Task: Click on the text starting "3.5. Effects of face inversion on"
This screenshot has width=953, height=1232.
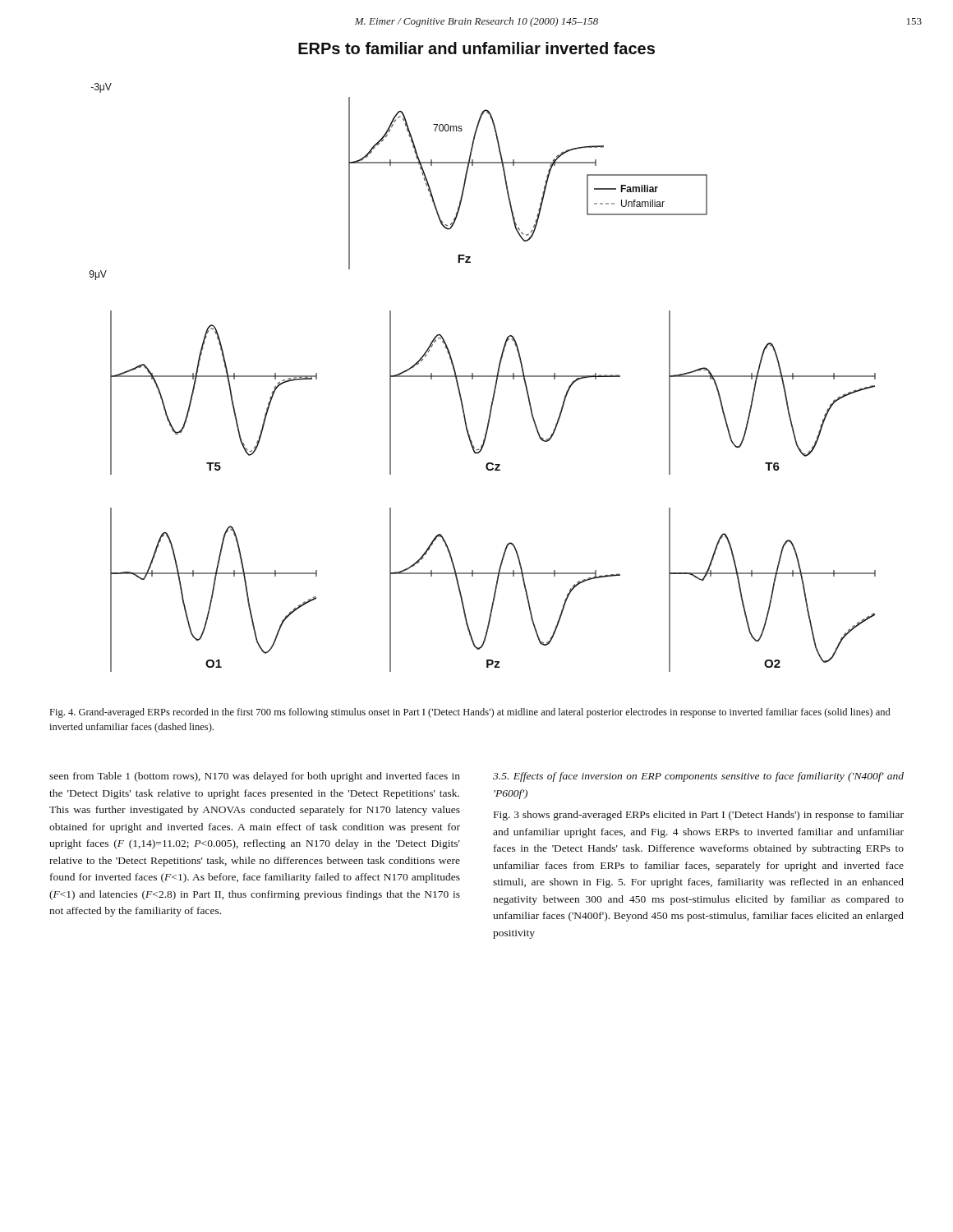Action: pos(698,784)
